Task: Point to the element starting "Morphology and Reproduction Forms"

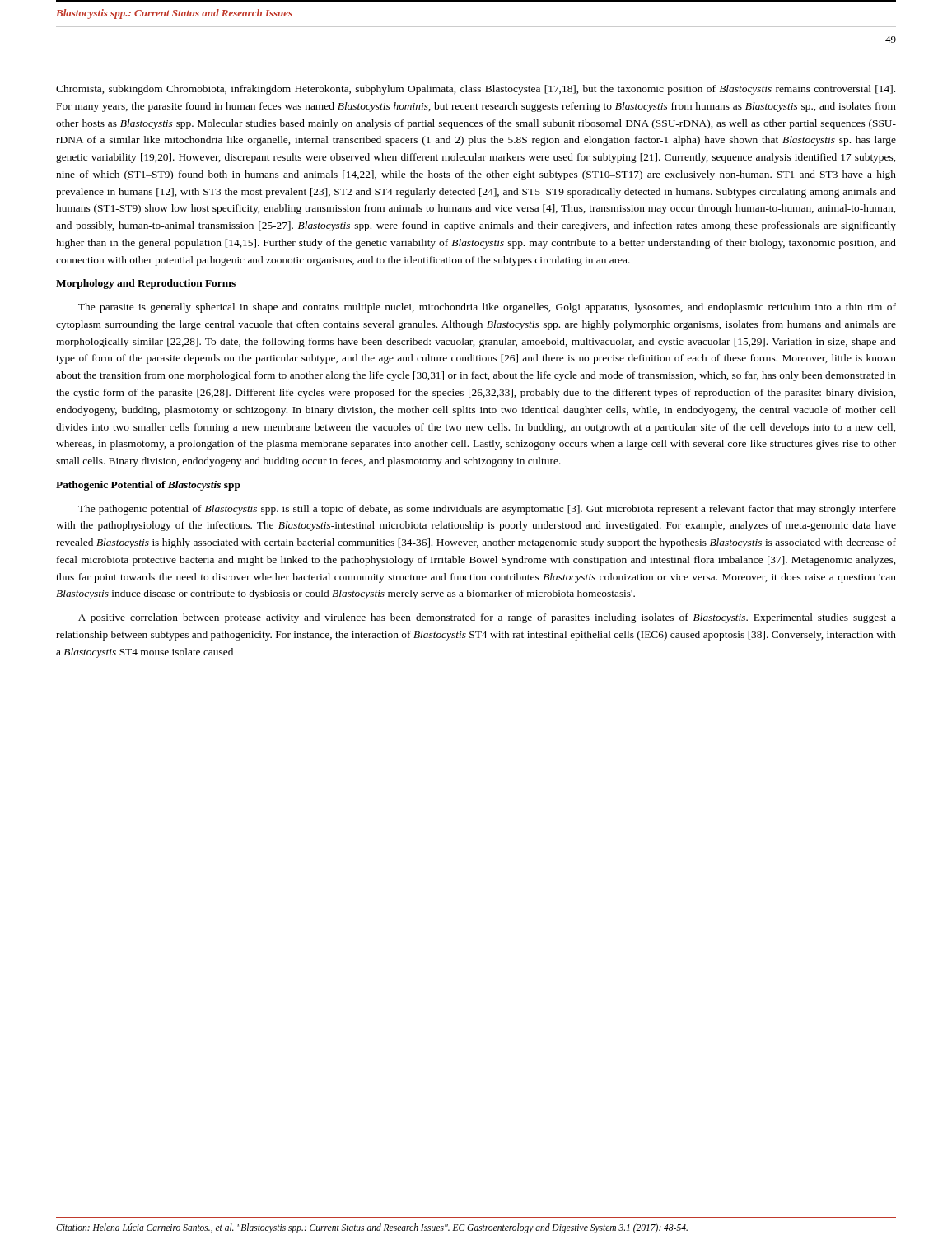Action: (x=146, y=284)
